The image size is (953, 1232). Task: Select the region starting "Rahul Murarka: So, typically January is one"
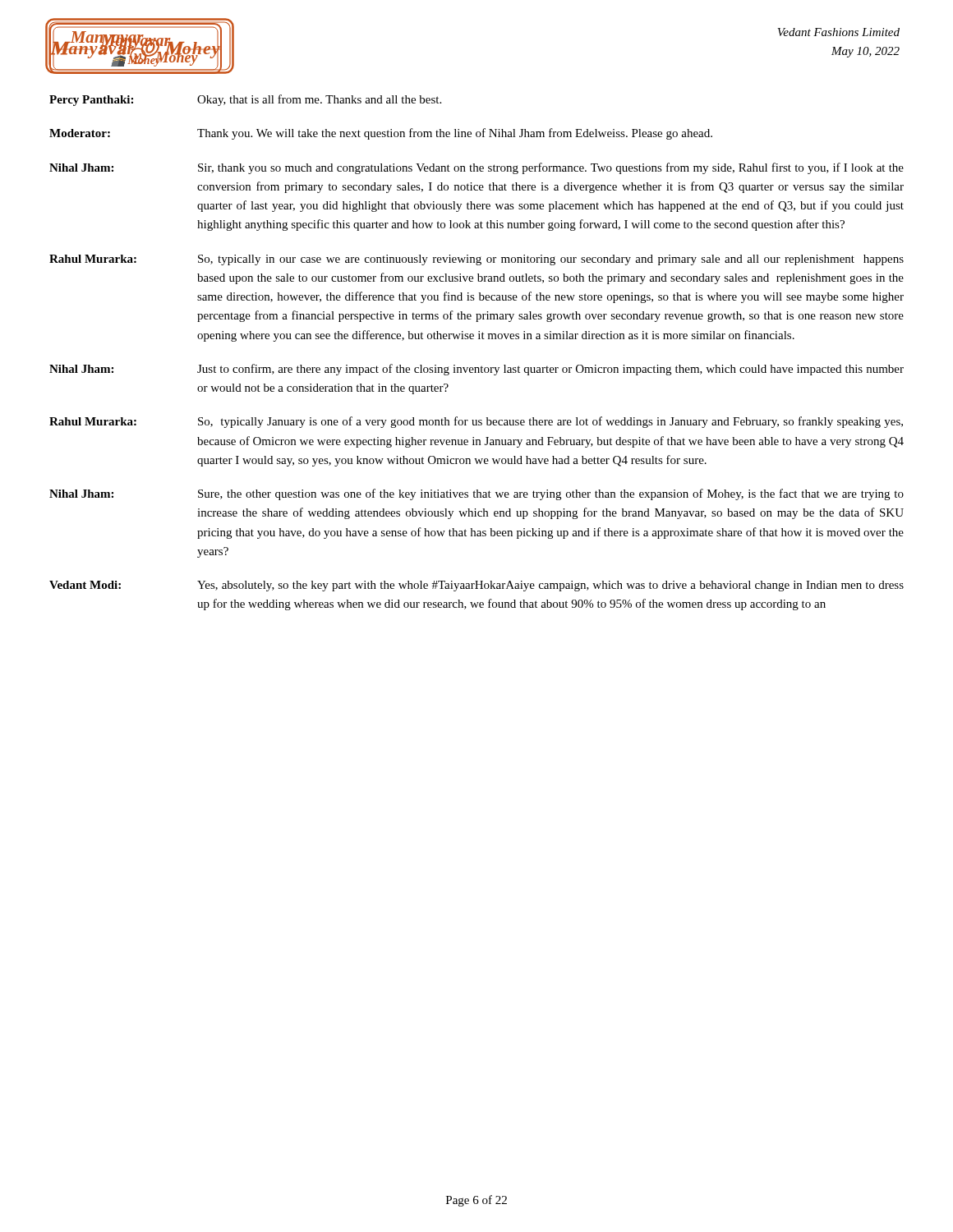[476, 441]
